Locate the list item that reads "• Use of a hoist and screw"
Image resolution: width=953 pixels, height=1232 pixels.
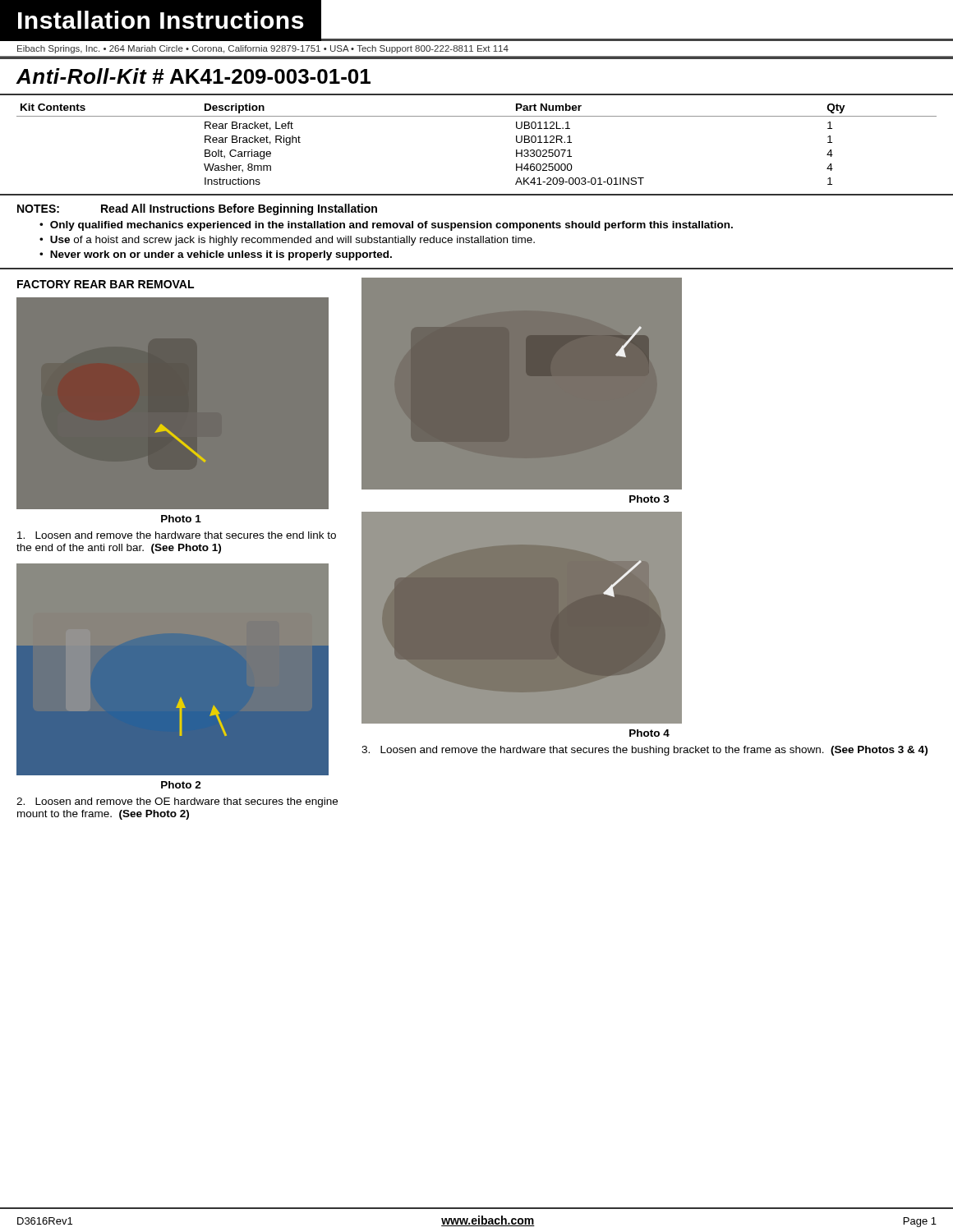pos(288,239)
